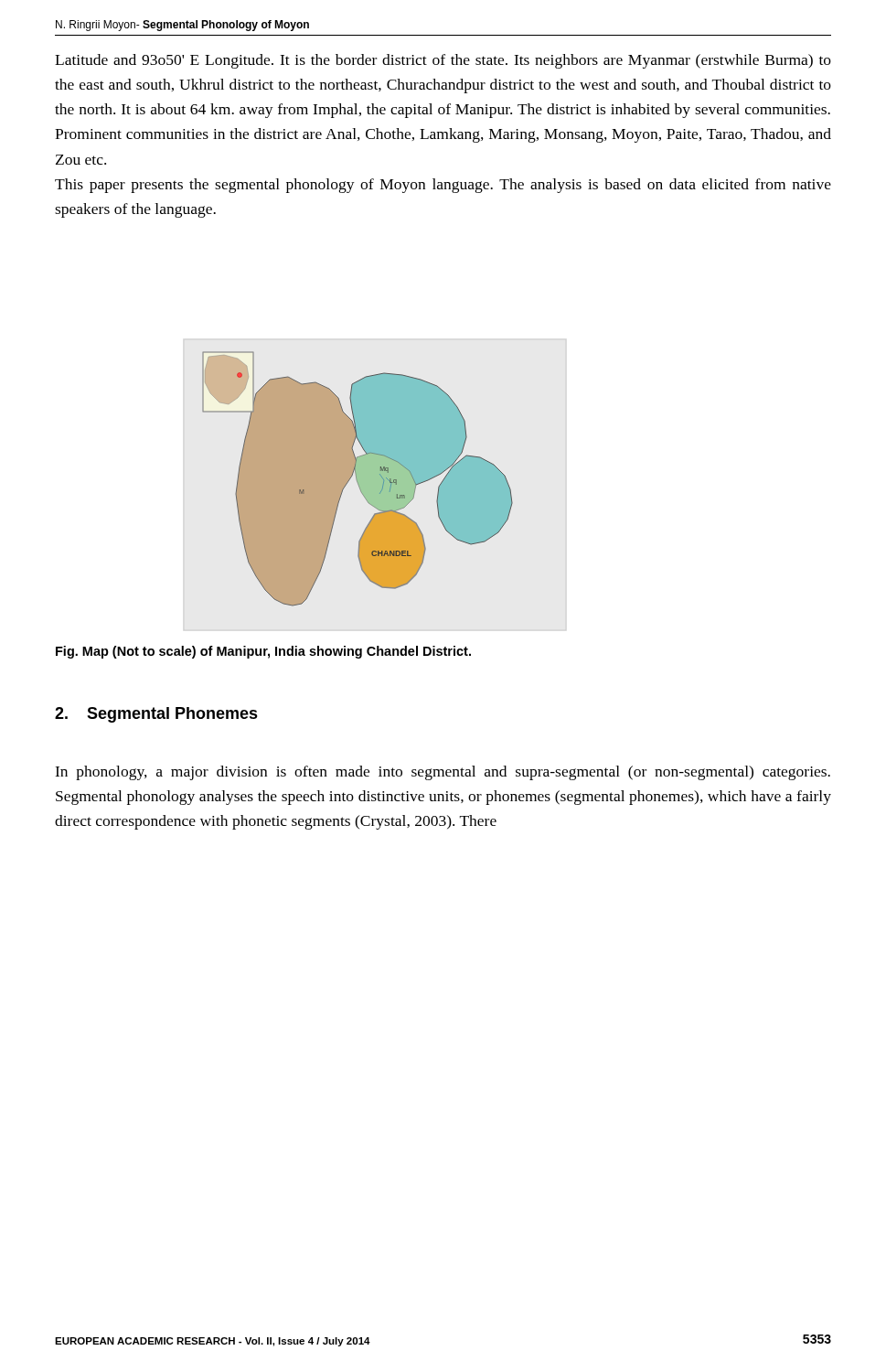Locate the map
886x1372 pixels.
point(375,485)
